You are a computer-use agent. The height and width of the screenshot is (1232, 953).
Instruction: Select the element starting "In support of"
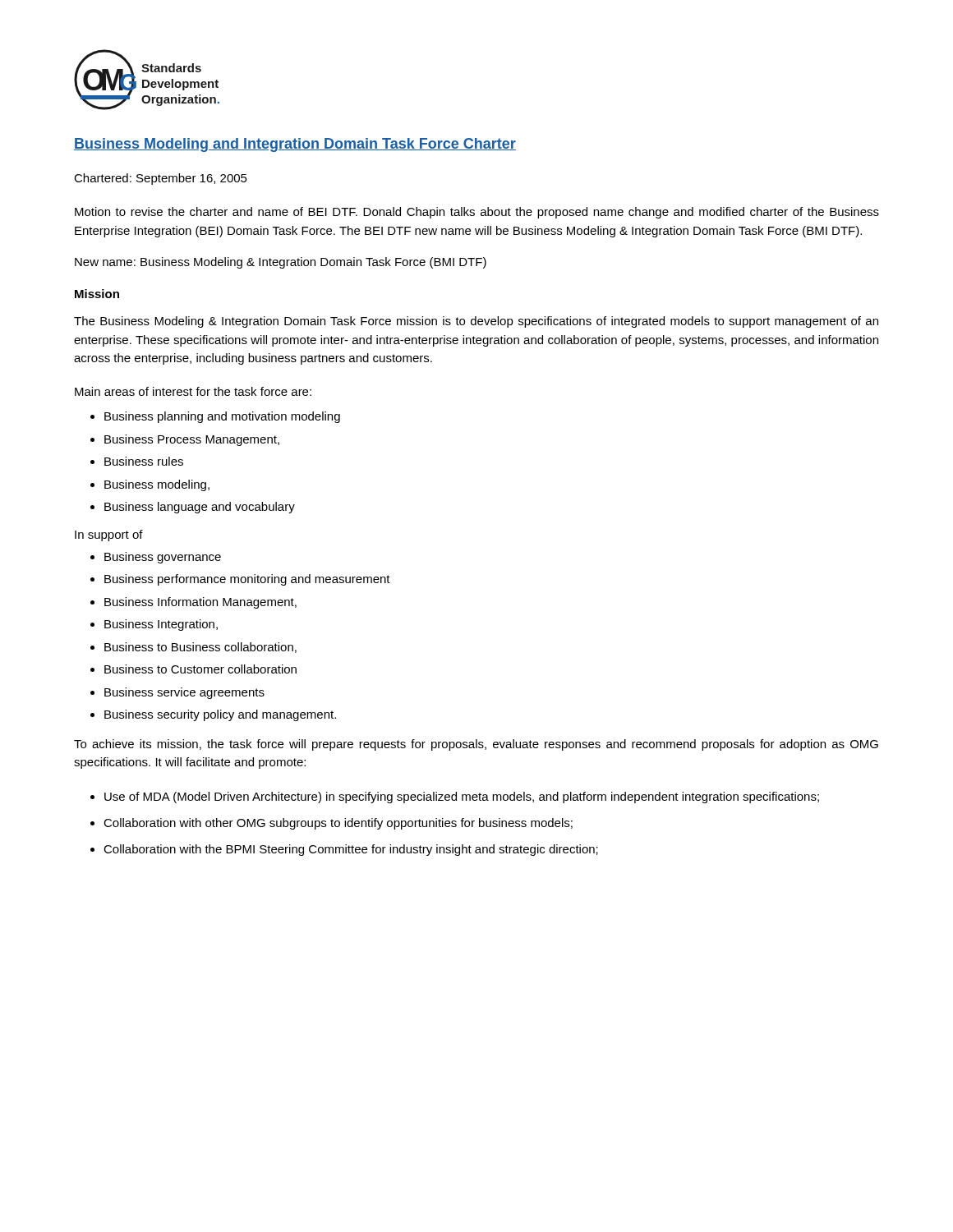[108, 534]
